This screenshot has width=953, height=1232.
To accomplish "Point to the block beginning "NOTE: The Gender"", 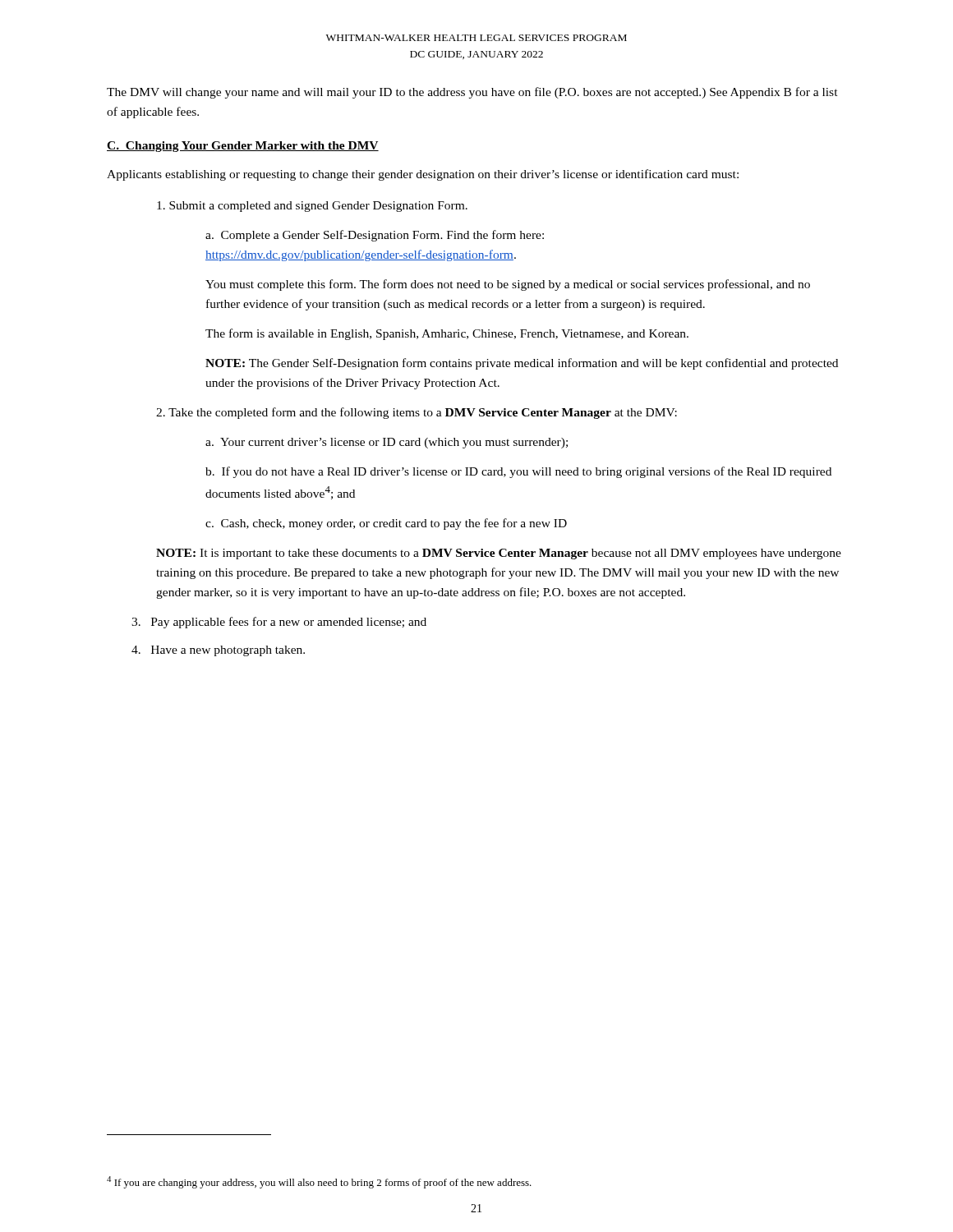I will pyautogui.click(x=522, y=373).
